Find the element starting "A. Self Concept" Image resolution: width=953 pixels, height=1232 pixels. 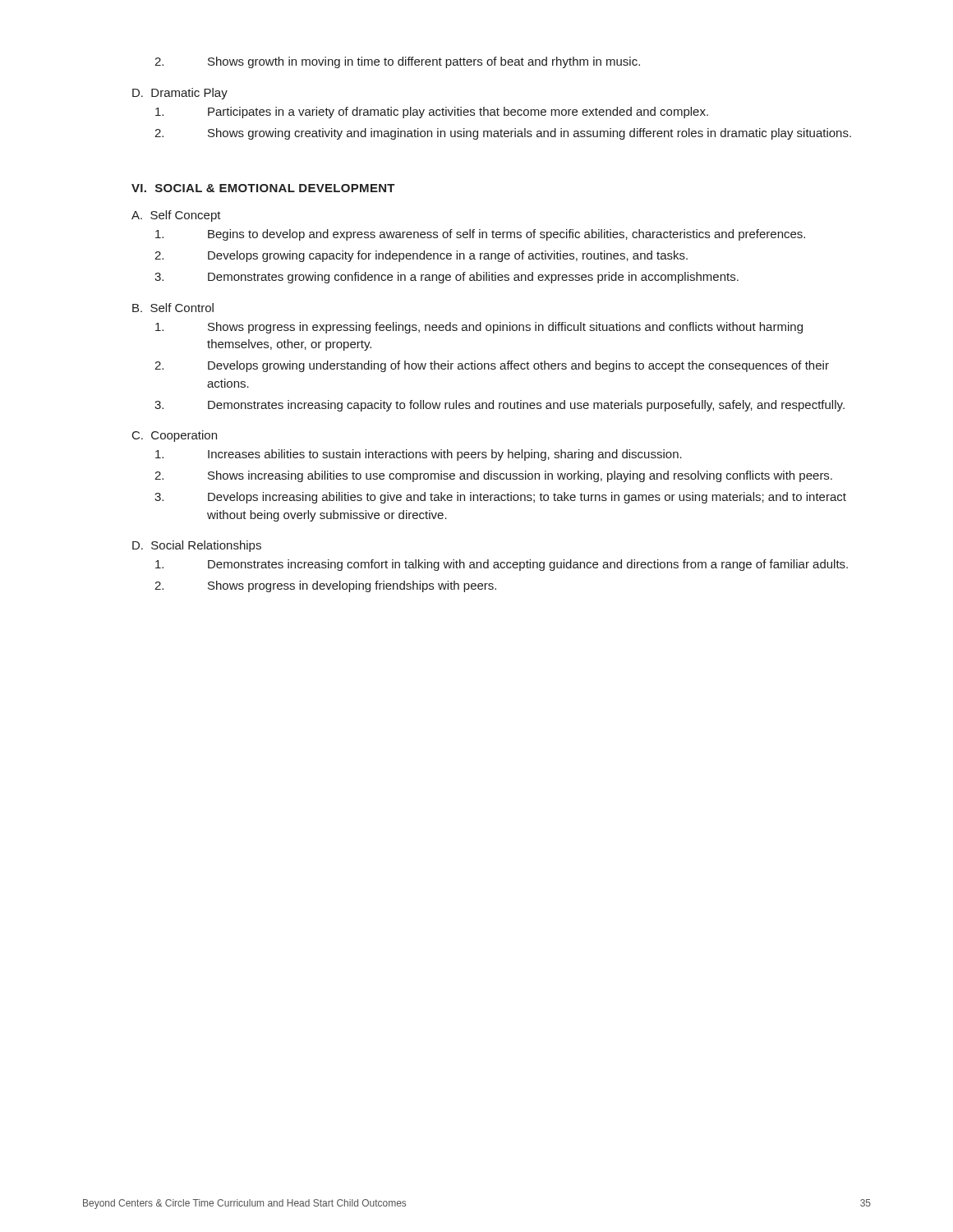(x=176, y=215)
